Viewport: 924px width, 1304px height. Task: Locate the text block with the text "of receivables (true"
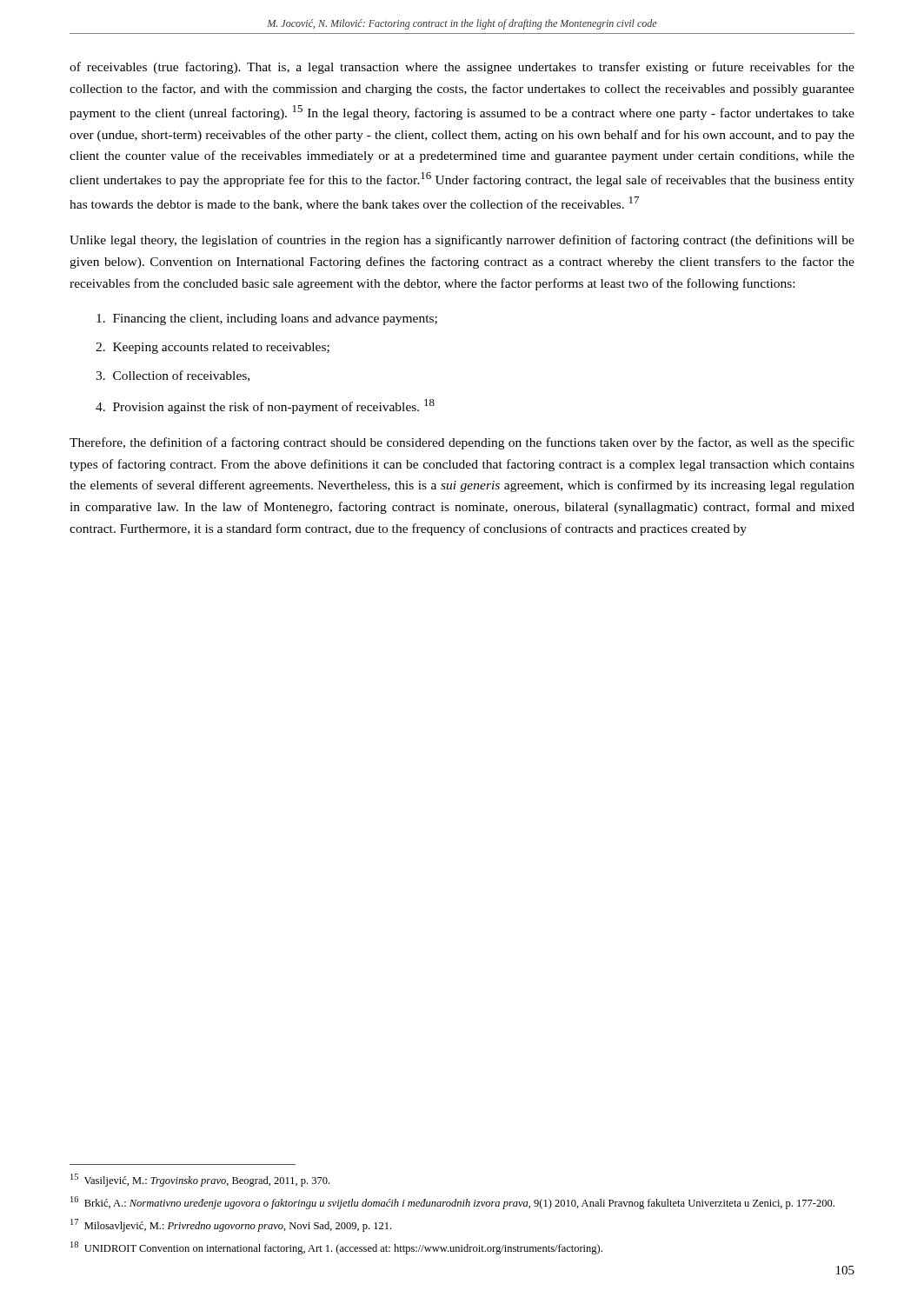coord(462,135)
